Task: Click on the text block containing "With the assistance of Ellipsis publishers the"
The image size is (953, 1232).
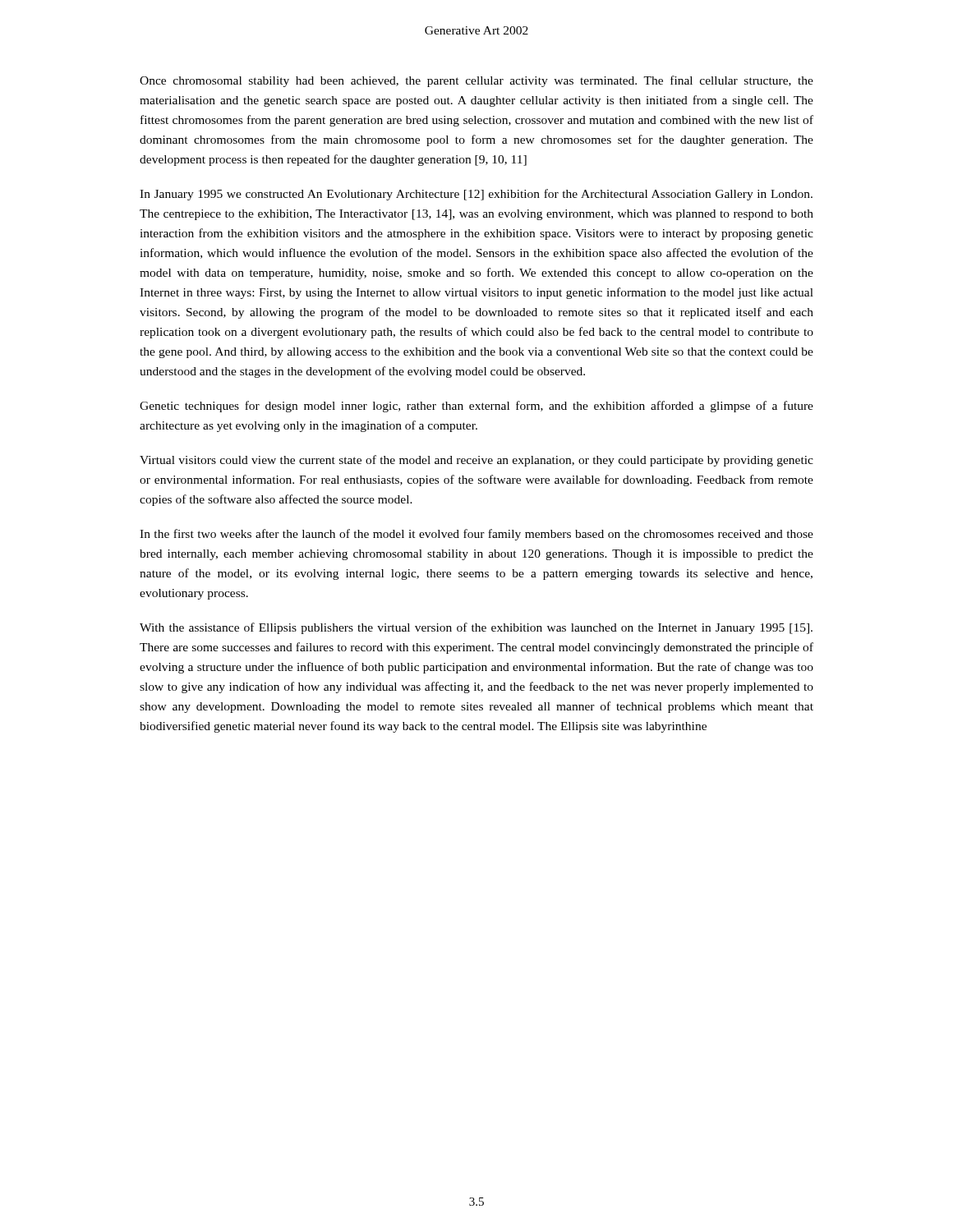Action: coord(476,677)
